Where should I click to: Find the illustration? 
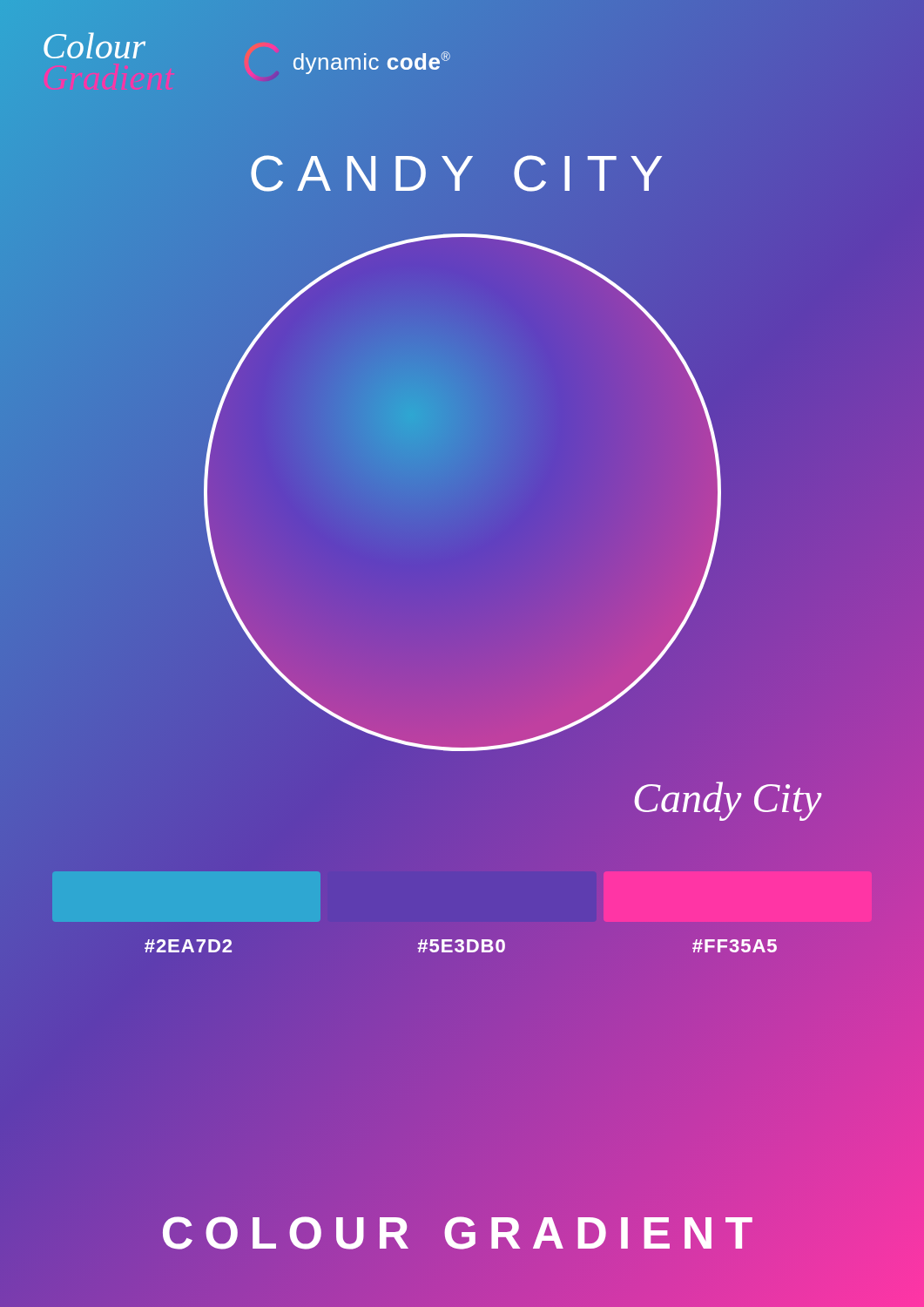[x=462, y=492]
